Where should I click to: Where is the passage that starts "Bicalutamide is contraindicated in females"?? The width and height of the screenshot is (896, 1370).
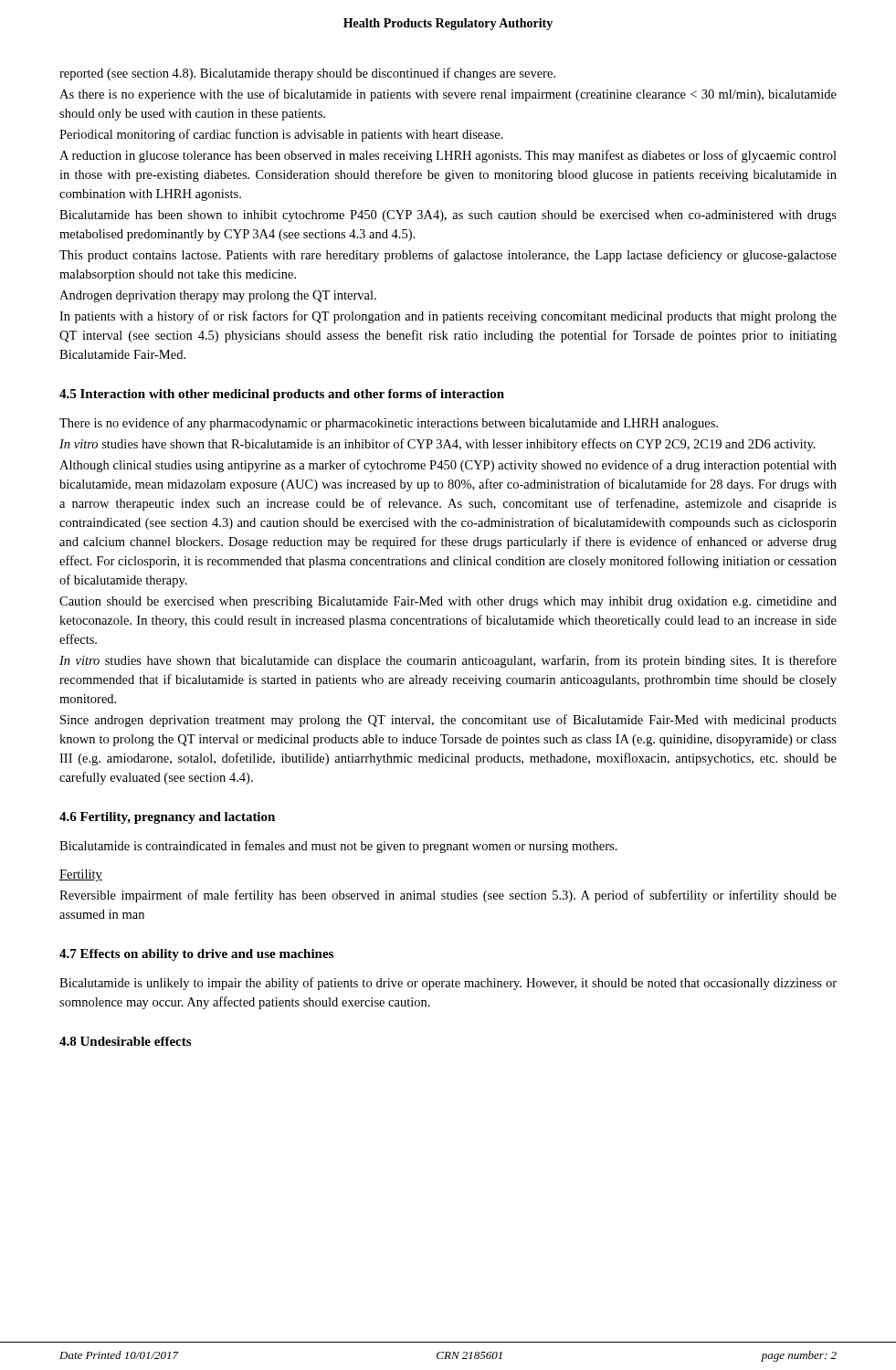pos(448,846)
